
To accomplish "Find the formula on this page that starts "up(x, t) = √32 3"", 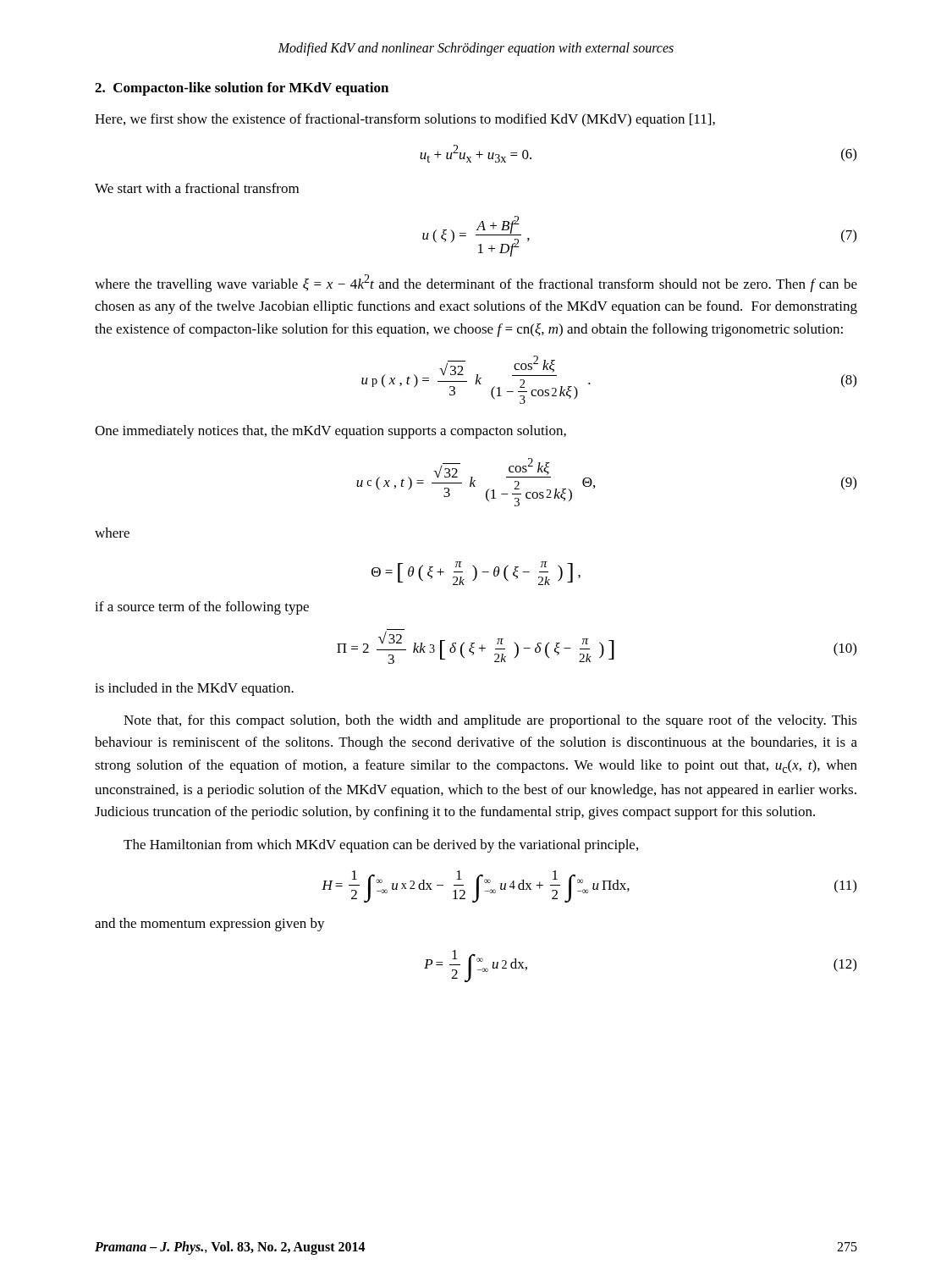I will pos(476,380).
